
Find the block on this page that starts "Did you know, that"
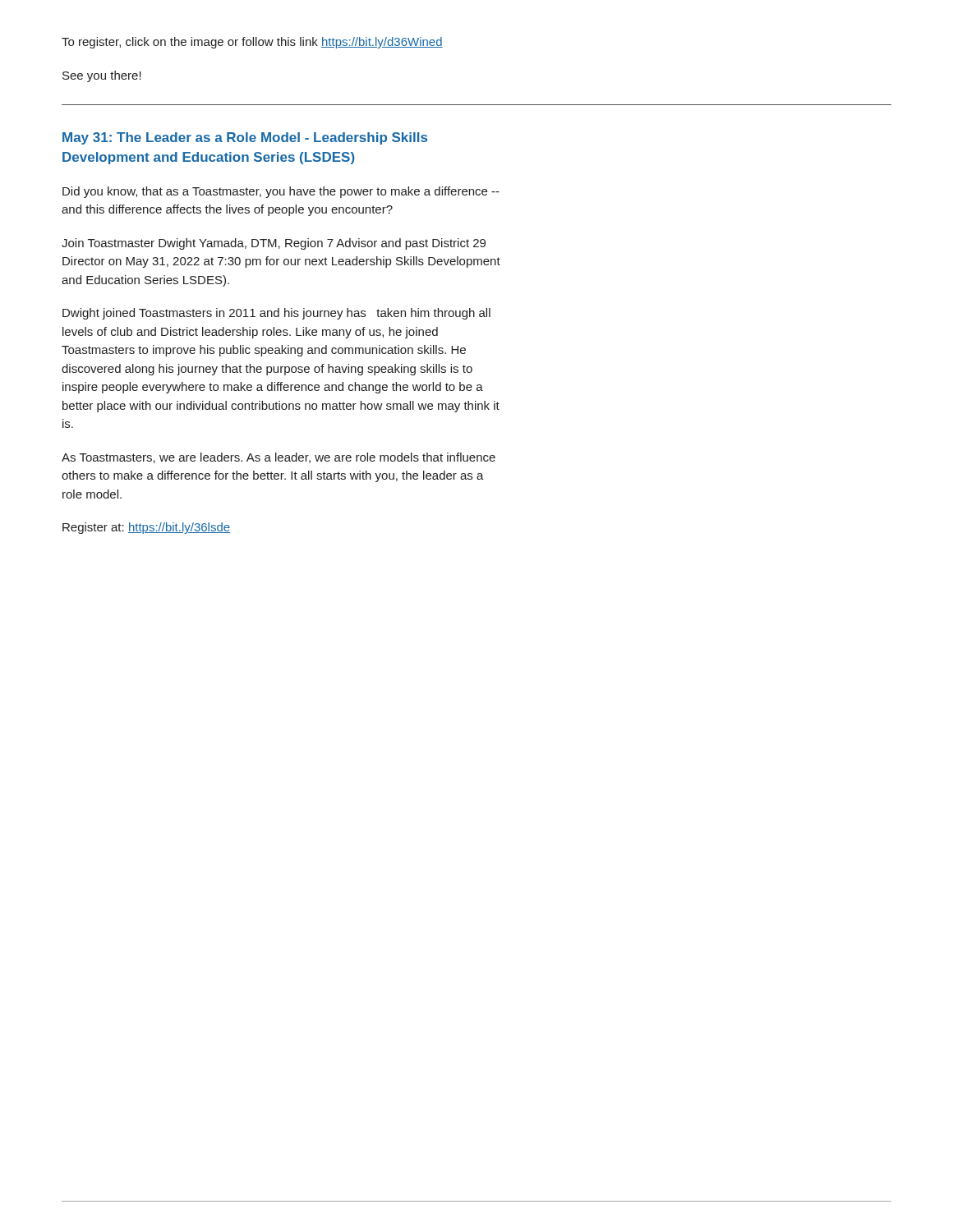[x=281, y=200]
